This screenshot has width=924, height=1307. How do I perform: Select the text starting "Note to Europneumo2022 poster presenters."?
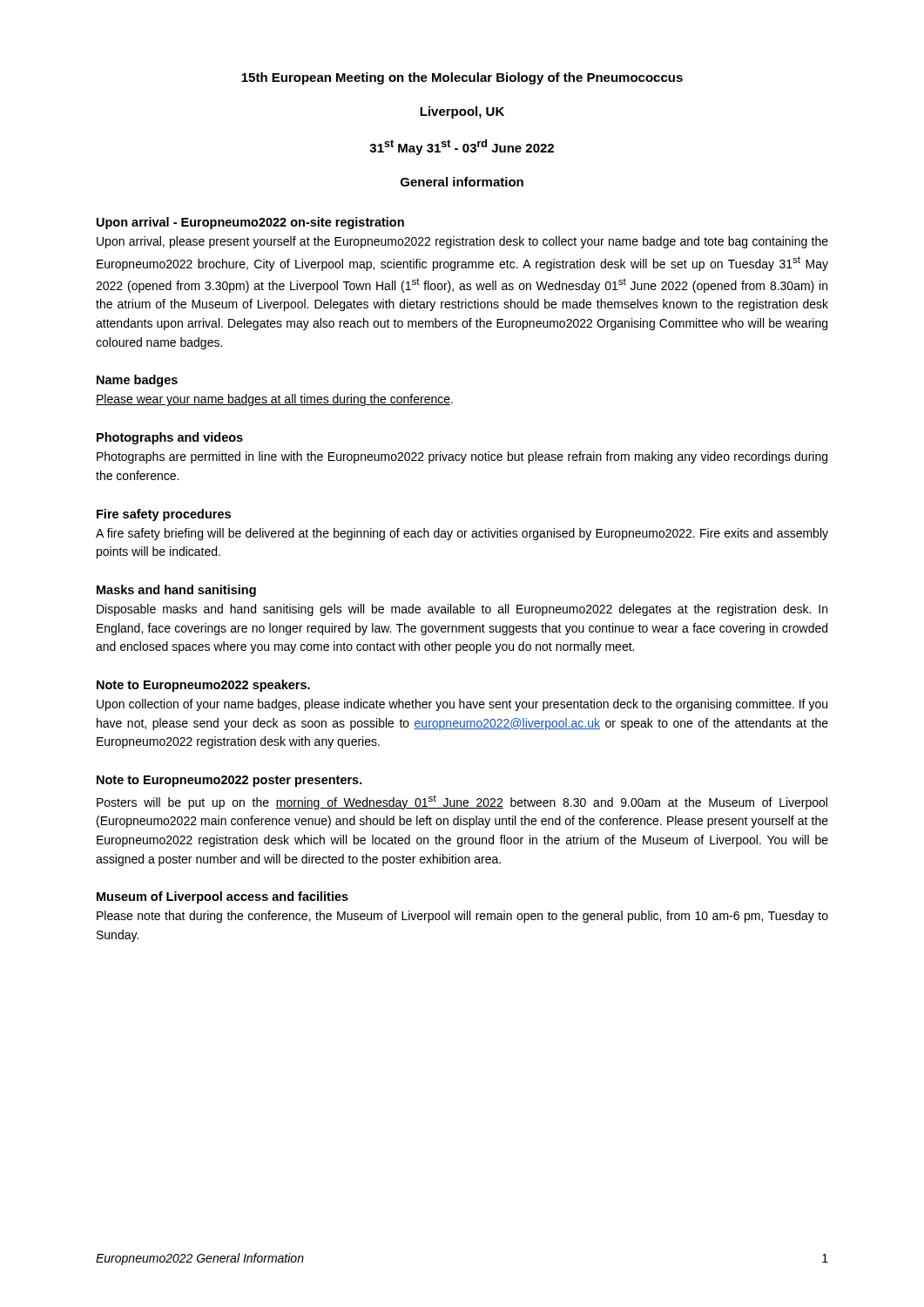click(x=229, y=780)
